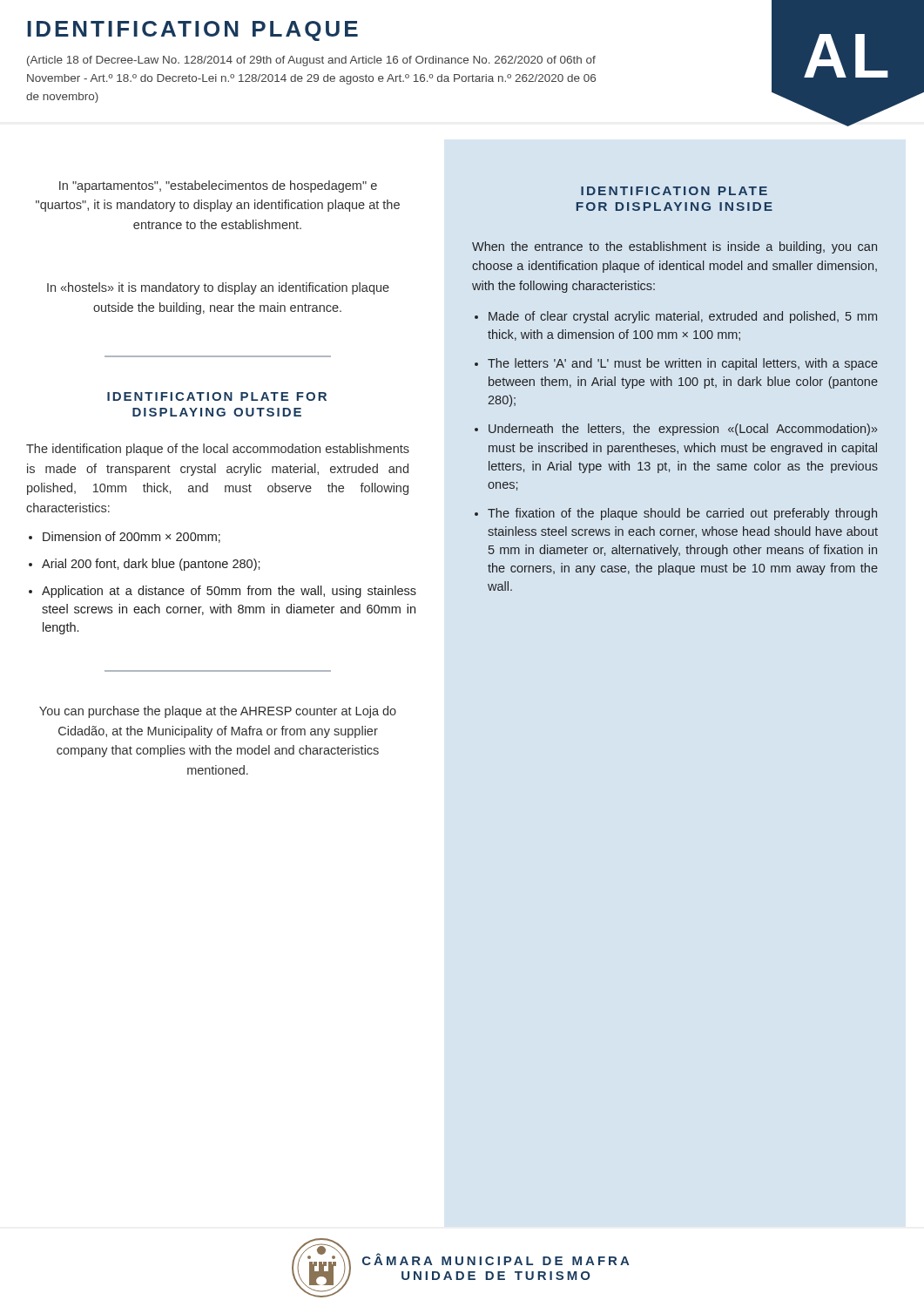Find the title with the text "IDENTIFICATION PLAQUE"

194,29
